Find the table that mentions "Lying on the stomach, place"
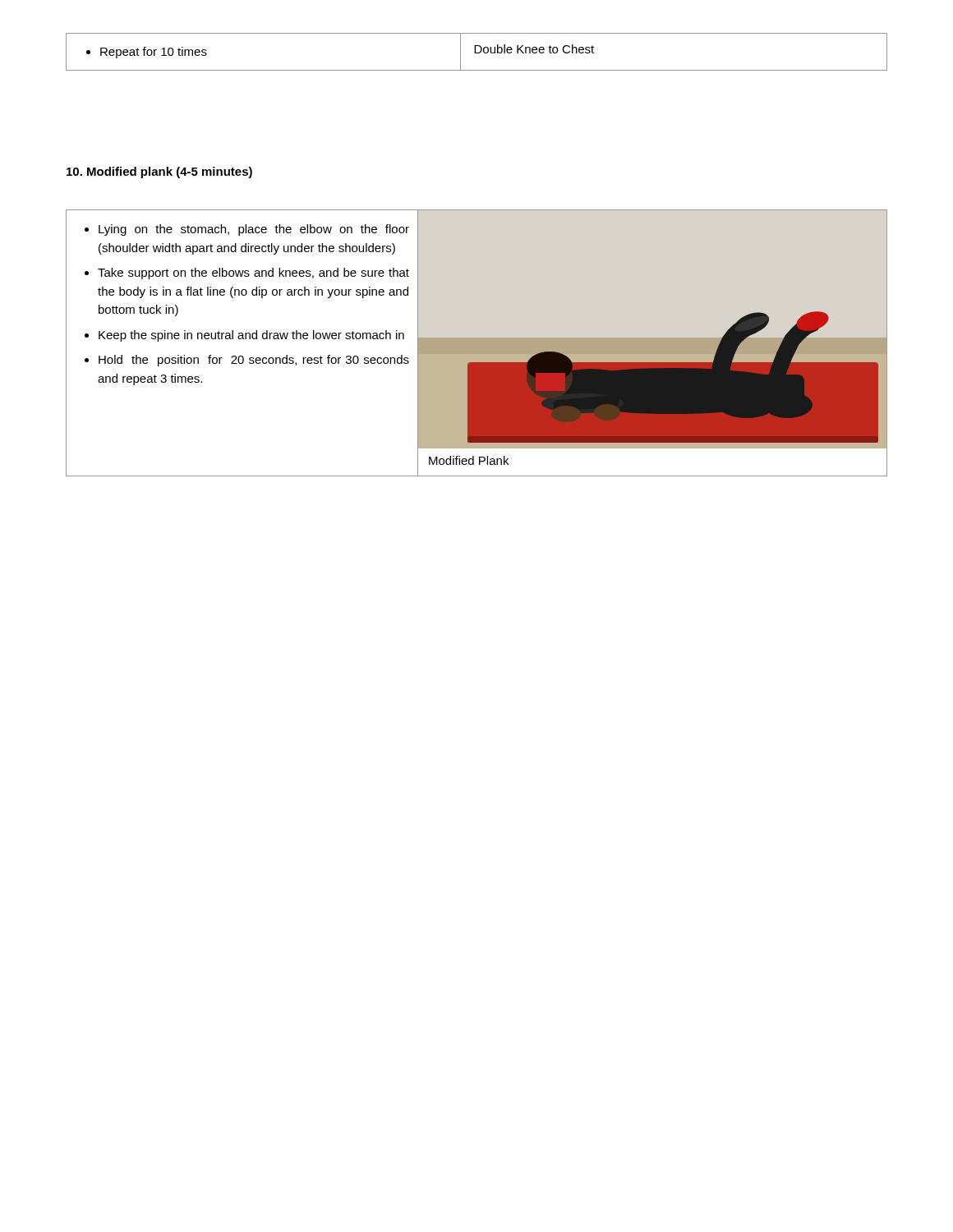Viewport: 953px width, 1232px height. (476, 343)
